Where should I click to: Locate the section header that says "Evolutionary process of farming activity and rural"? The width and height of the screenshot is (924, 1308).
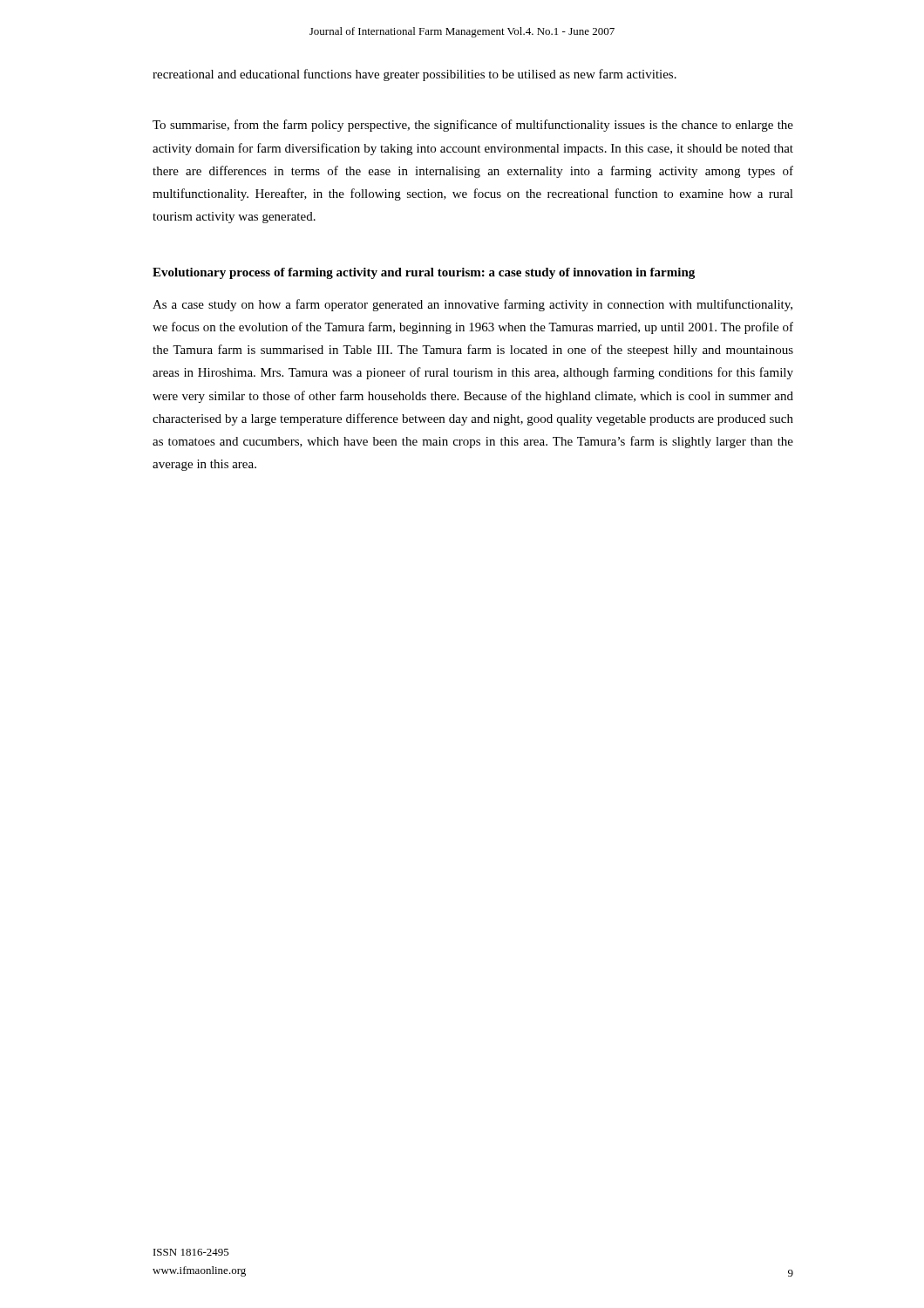coord(424,272)
